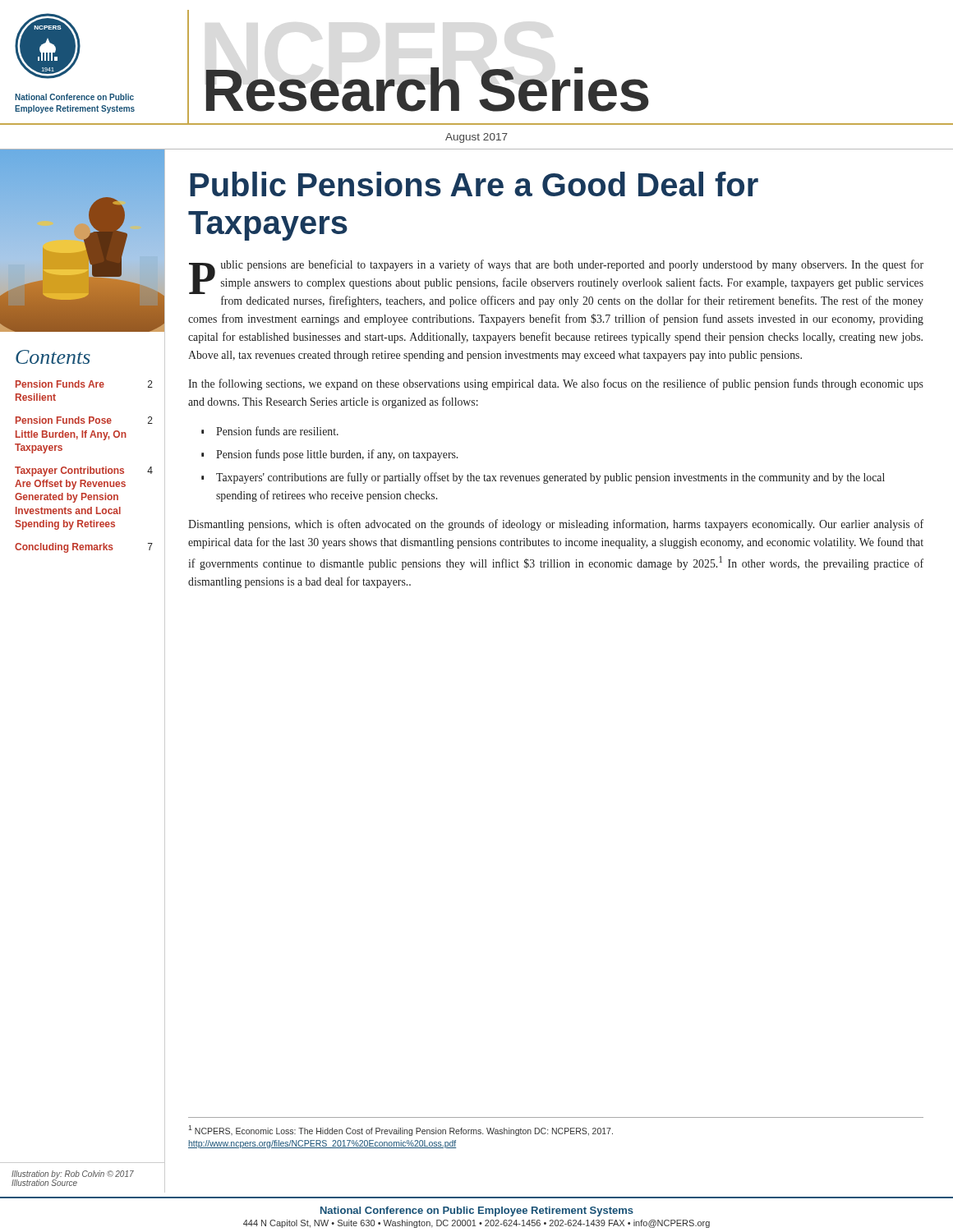Navigate to the region starting "▪Pension funds are resilient."
953x1232 pixels.
270,432
